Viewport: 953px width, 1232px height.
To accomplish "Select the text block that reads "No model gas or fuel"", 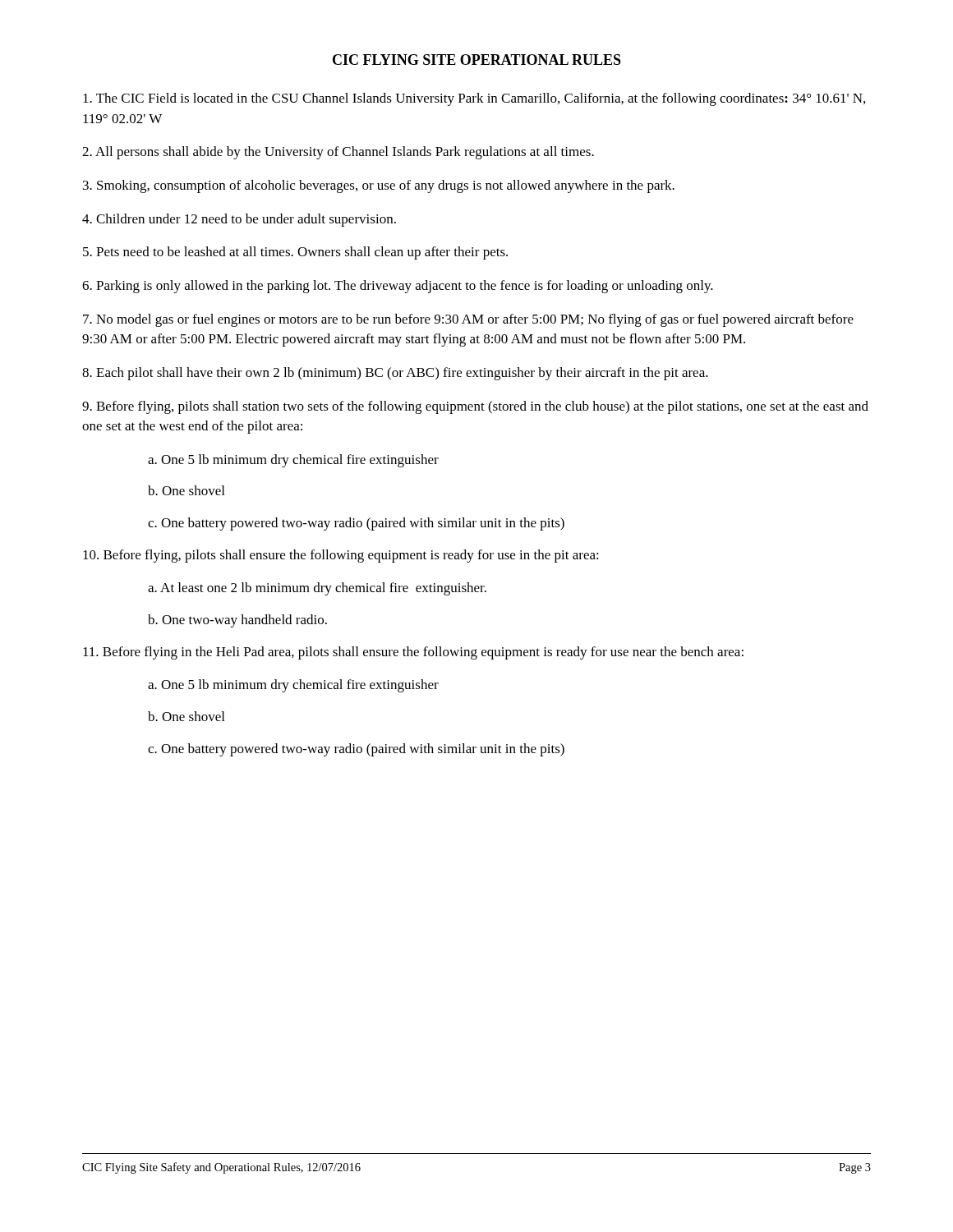I will point(468,329).
